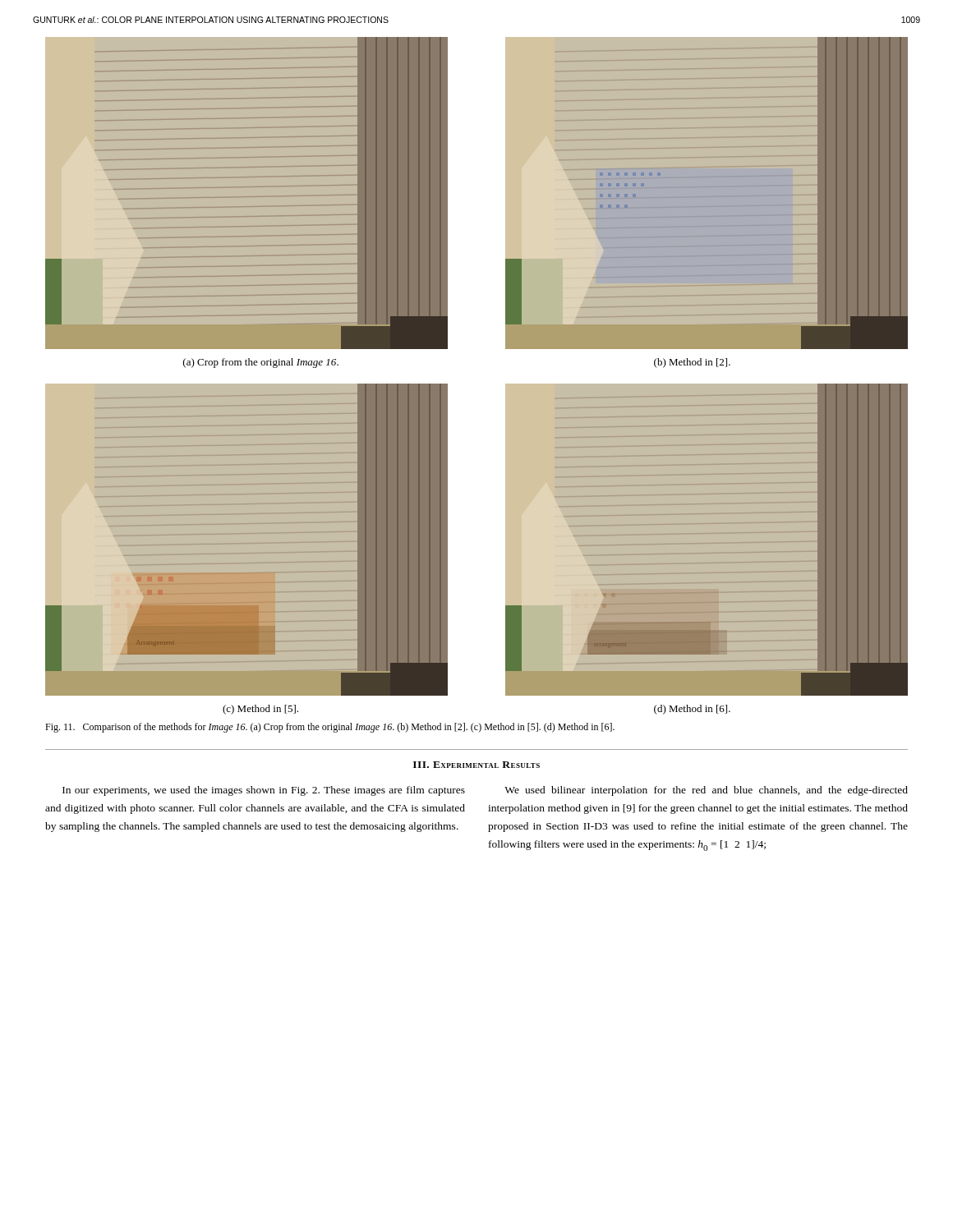Where is the caption that starts "Fig. 11. Comparison of the methods for"?
This screenshot has height=1232, width=953.
pyautogui.click(x=330, y=727)
